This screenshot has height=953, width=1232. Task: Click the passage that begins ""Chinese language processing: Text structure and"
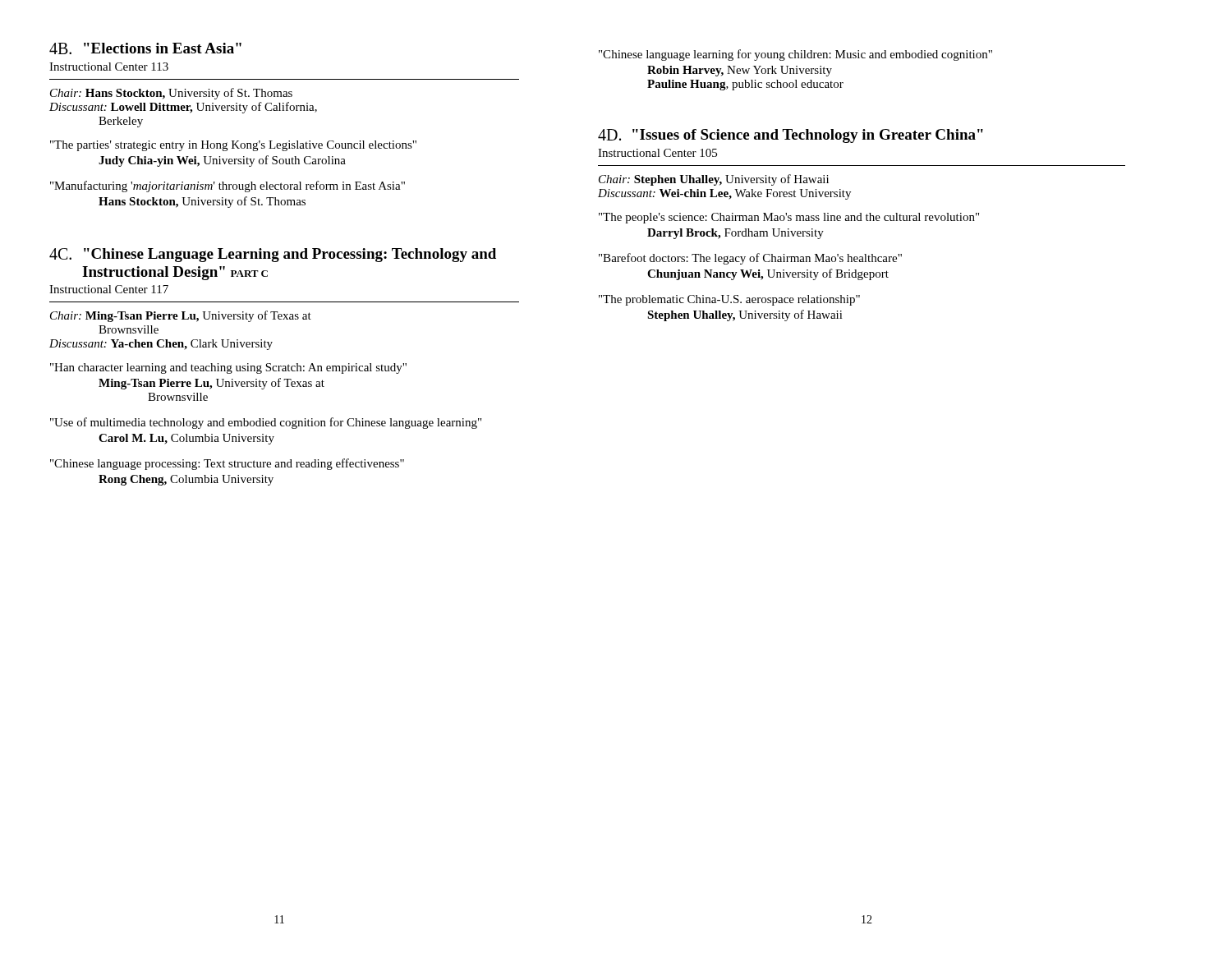(x=284, y=472)
